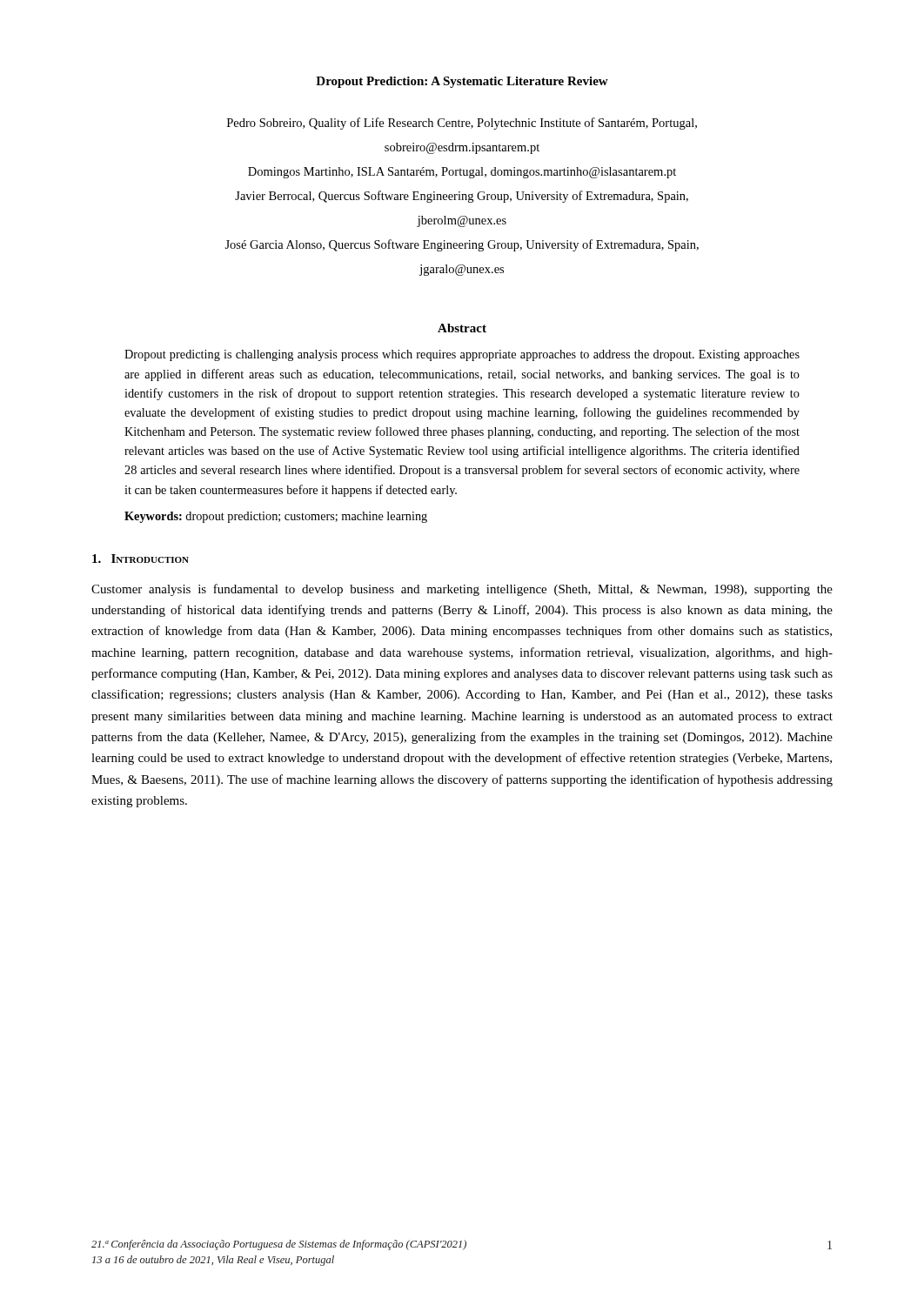924x1305 pixels.
Task: Click on the text starting "Keywords: dropout prediction; customers; machine"
Action: click(276, 516)
